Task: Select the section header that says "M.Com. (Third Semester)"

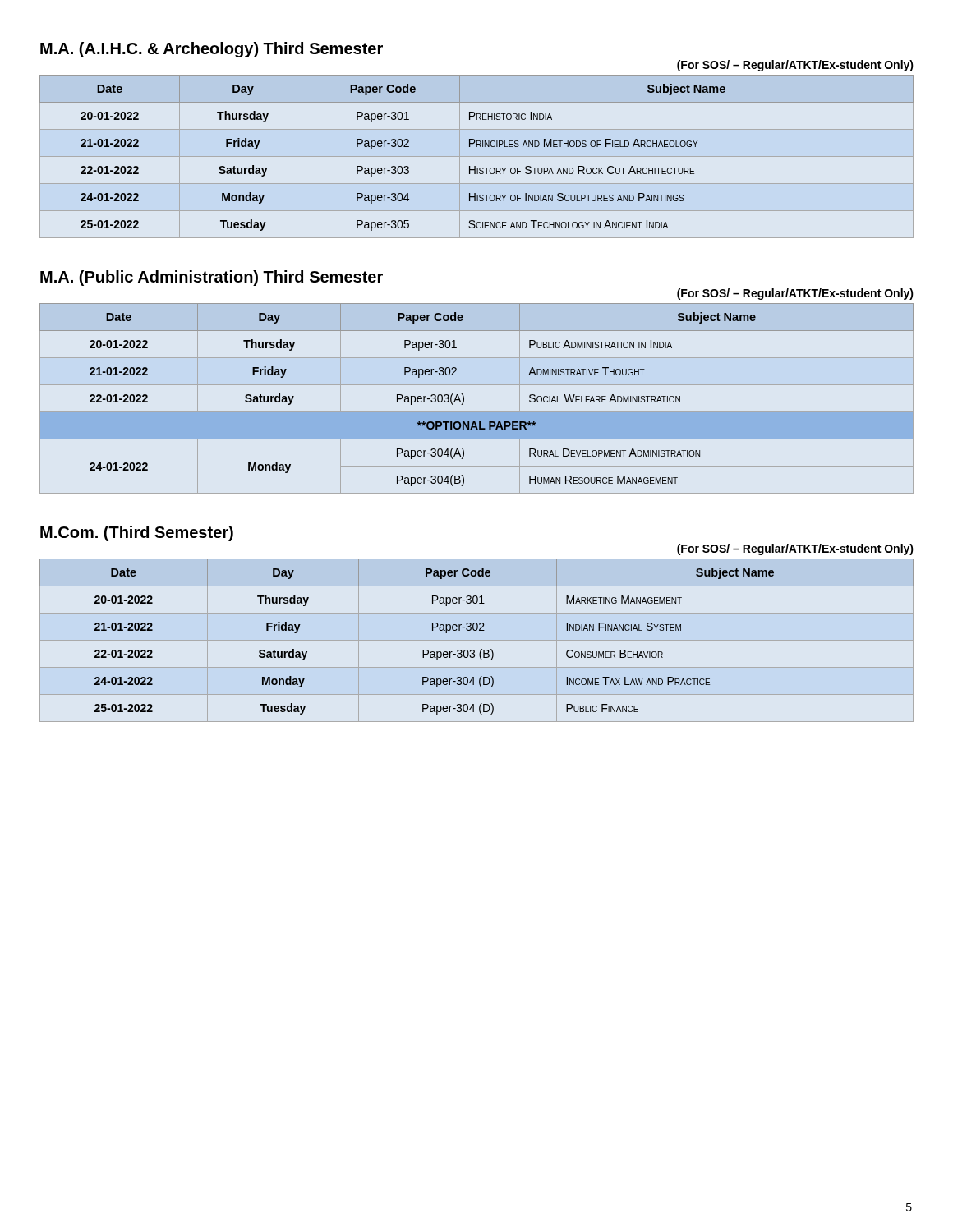Action: [x=137, y=532]
